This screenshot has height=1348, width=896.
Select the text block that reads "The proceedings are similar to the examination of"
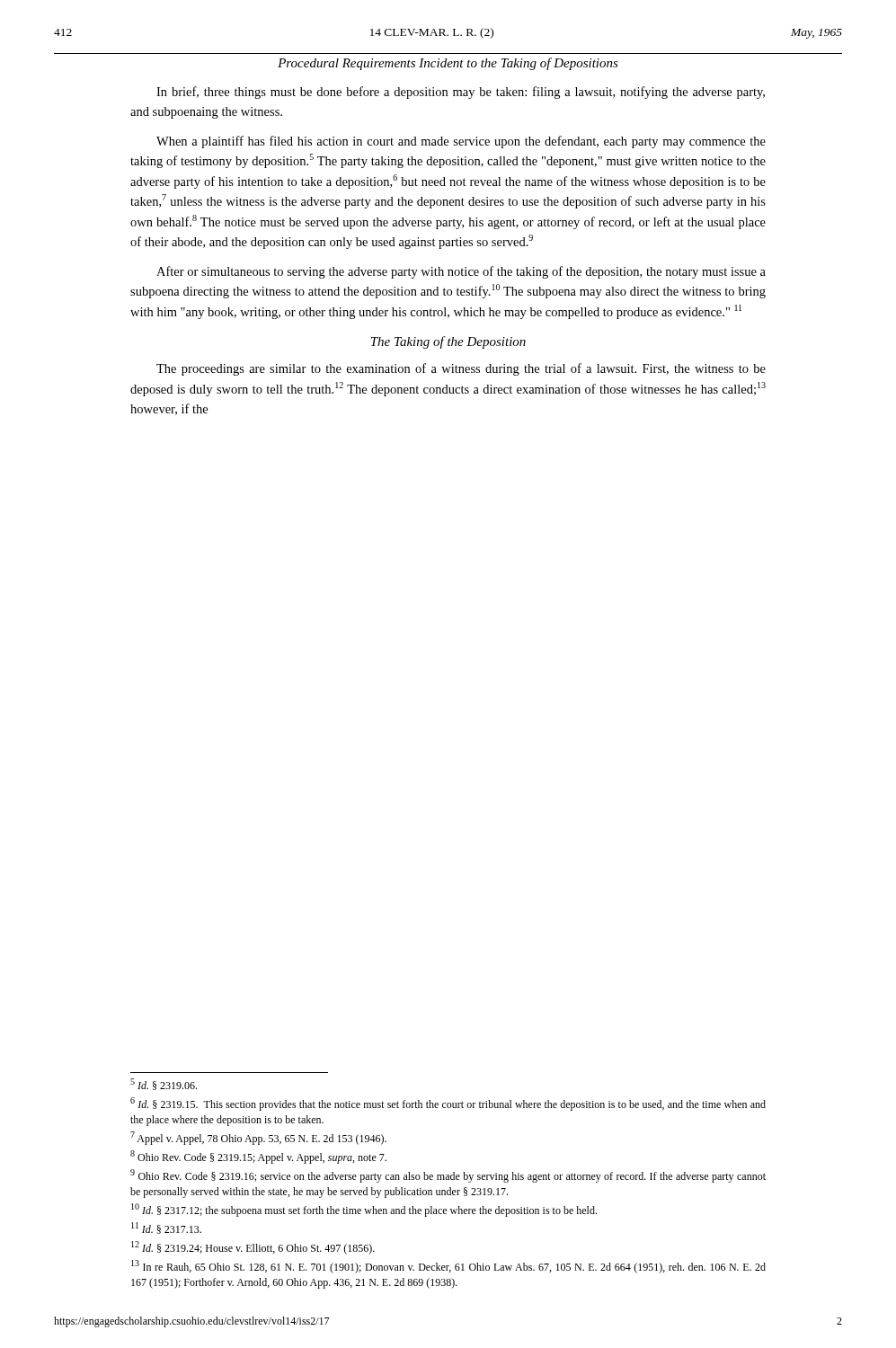pyautogui.click(x=448, y=389)
